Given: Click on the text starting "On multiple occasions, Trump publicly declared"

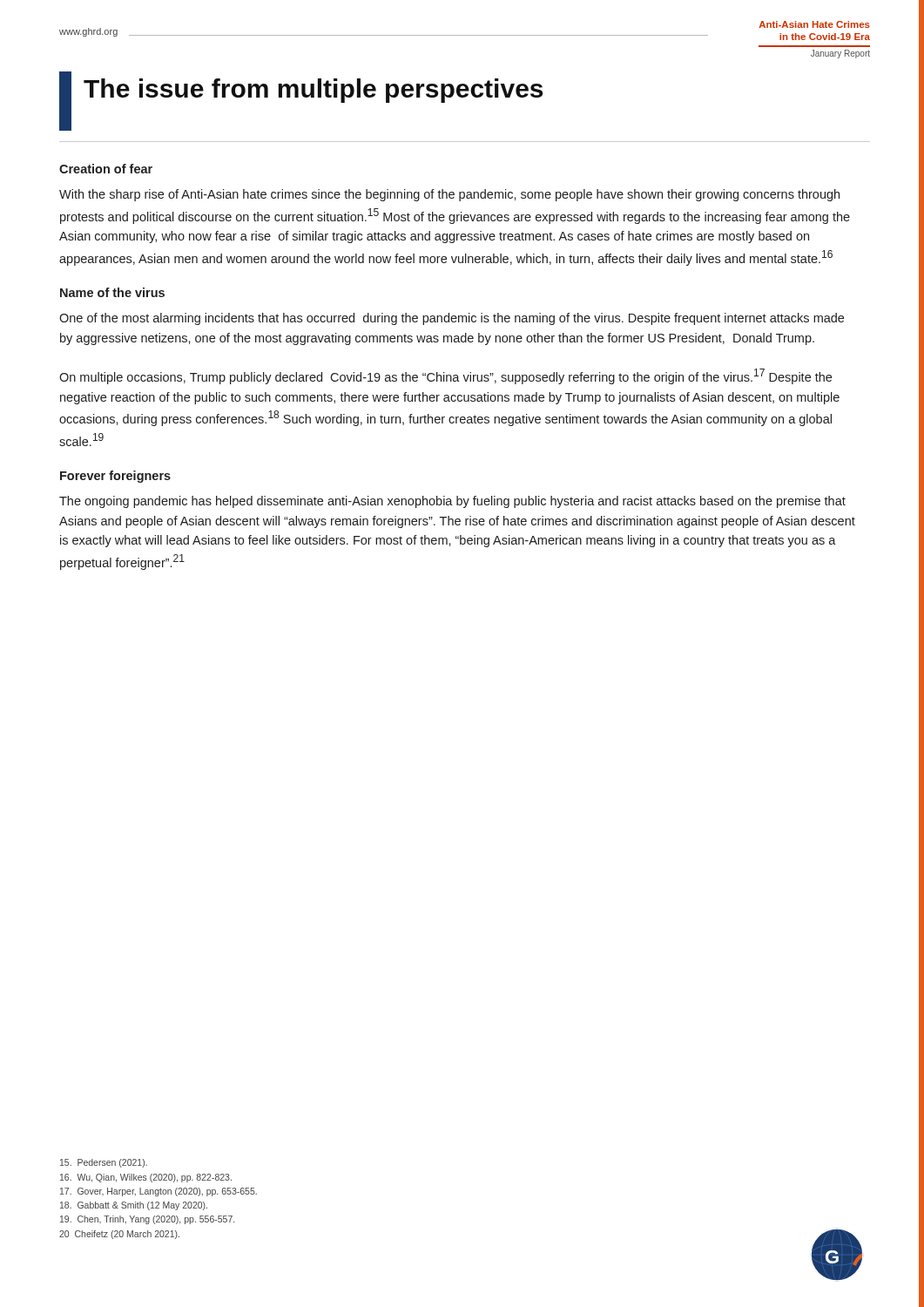Looking at the screenshot, I should point(449,408).
